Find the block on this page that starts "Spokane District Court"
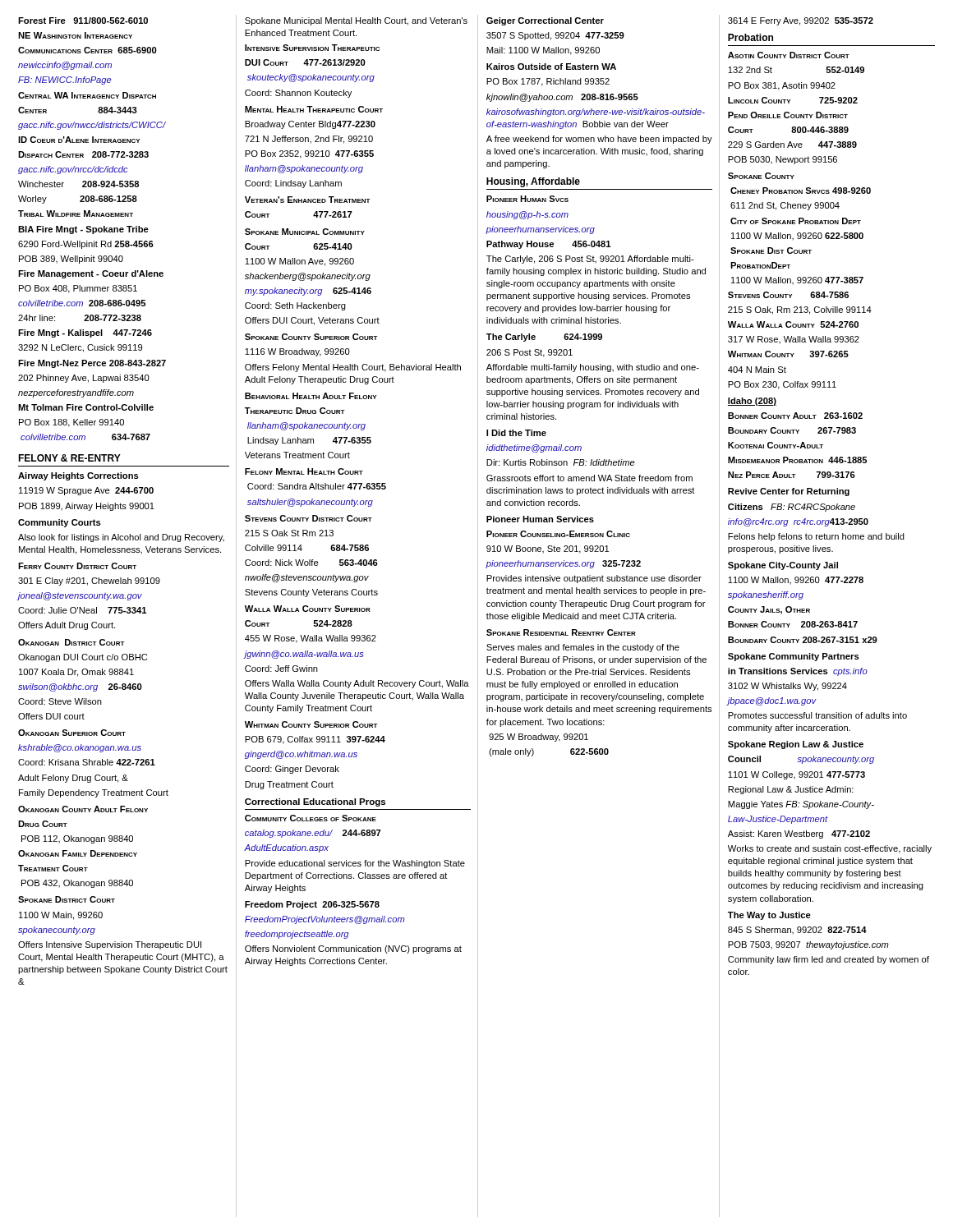Screen dimensions: 1232x953 (x=124, y=941)
